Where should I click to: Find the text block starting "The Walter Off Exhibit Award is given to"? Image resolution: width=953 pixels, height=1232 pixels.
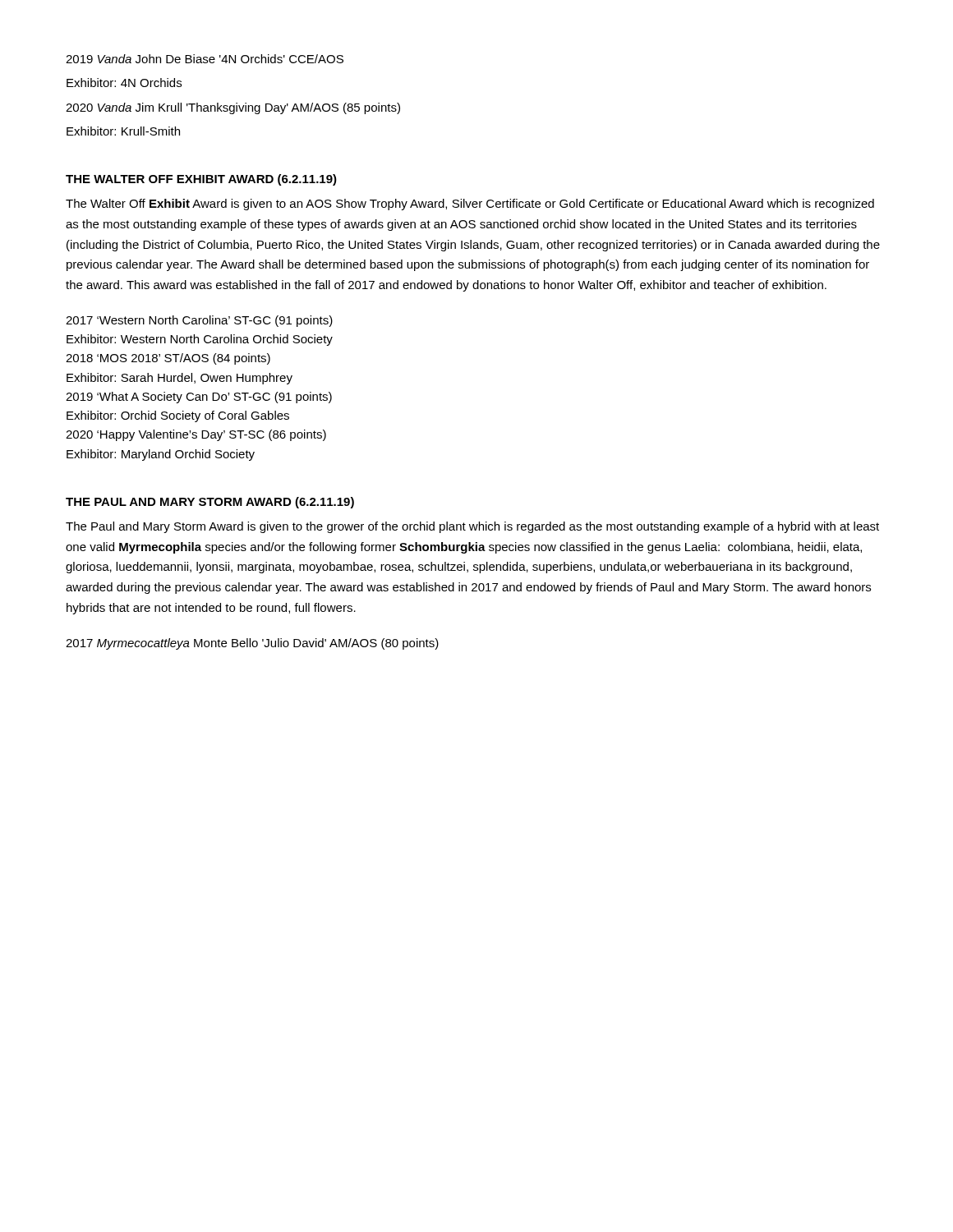(473, 244)
